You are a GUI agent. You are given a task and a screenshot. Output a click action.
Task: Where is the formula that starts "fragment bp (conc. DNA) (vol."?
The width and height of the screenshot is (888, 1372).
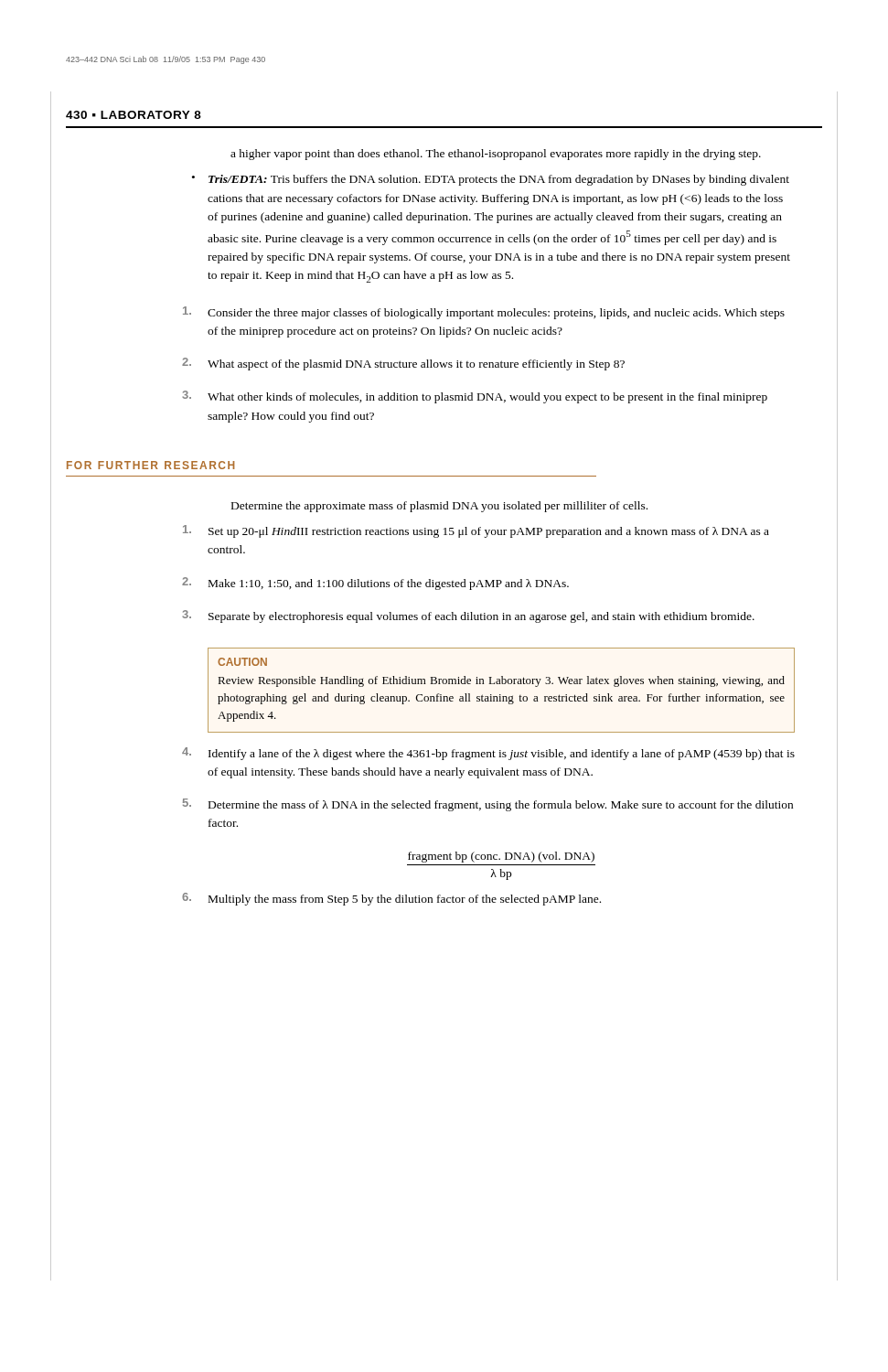point(501,864)
